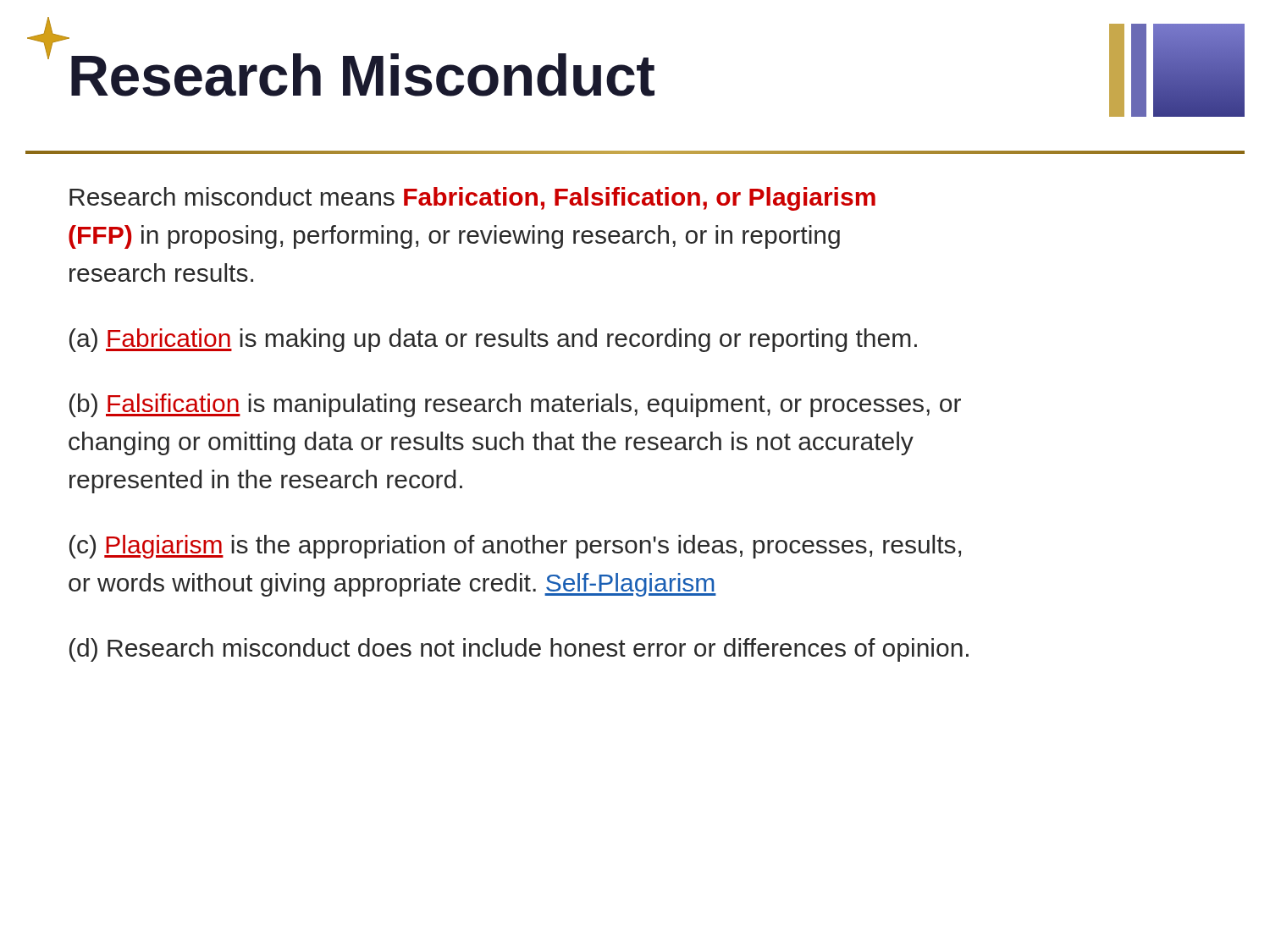Point to the block beginning "Research misconduct means Fabrication, Falsification, or Plagiarism"
This screenshot has width=1270, height=952.
[472, 235]
